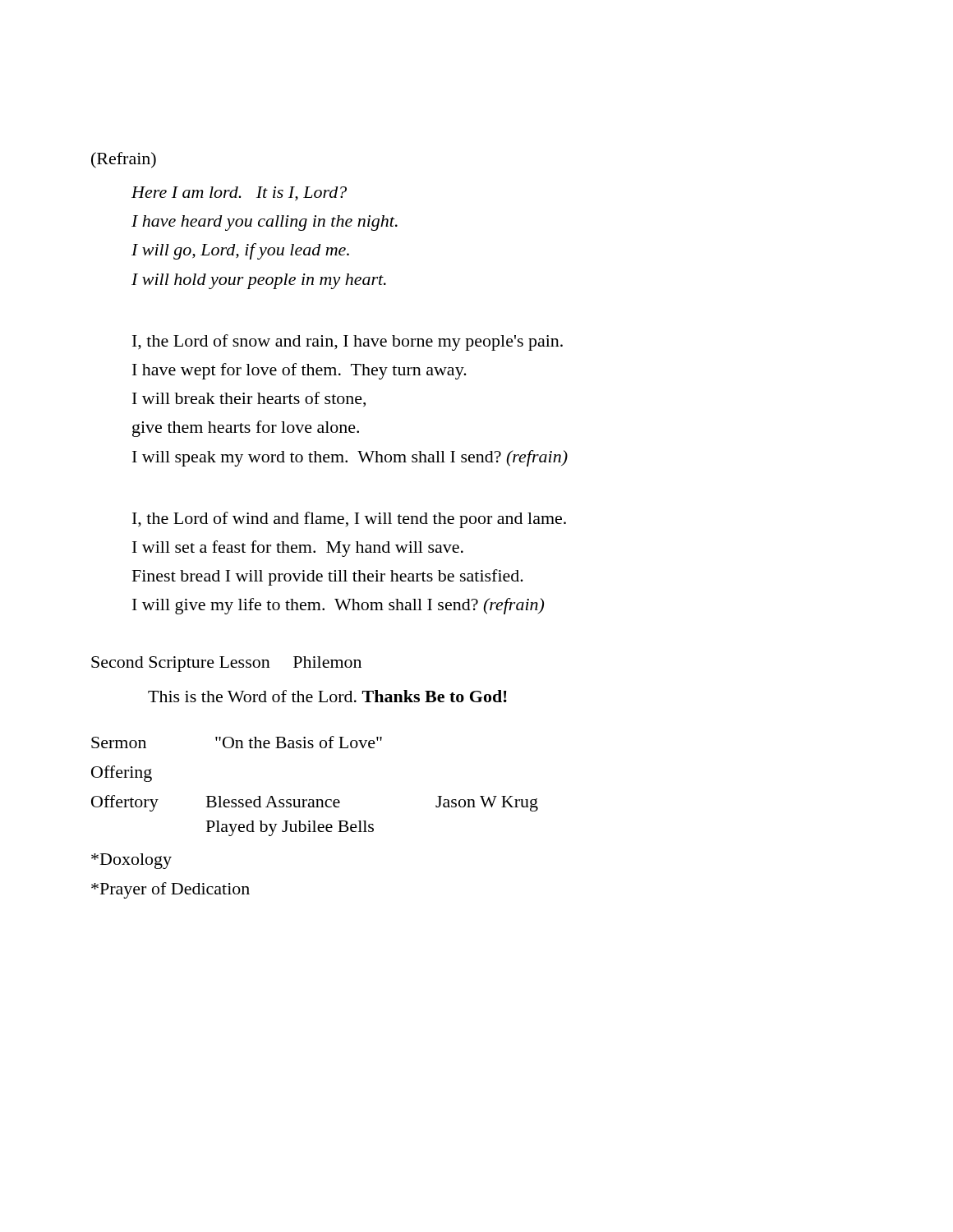
Task: Where is the passage that starts "Sermon "On the Basis"?
Action: click(x=237, y=743)
